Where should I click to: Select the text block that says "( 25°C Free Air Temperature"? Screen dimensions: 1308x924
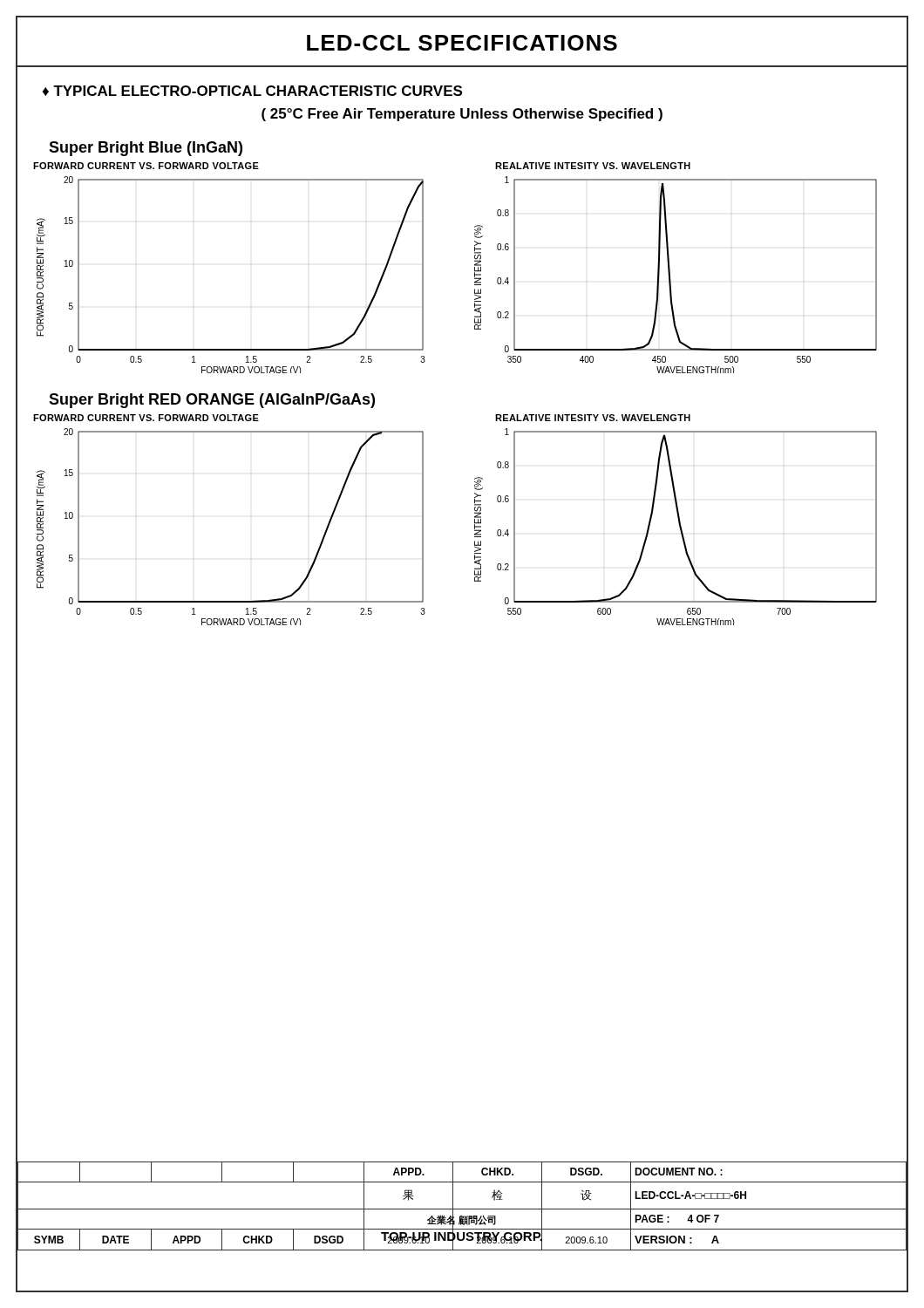coord(462,114)
